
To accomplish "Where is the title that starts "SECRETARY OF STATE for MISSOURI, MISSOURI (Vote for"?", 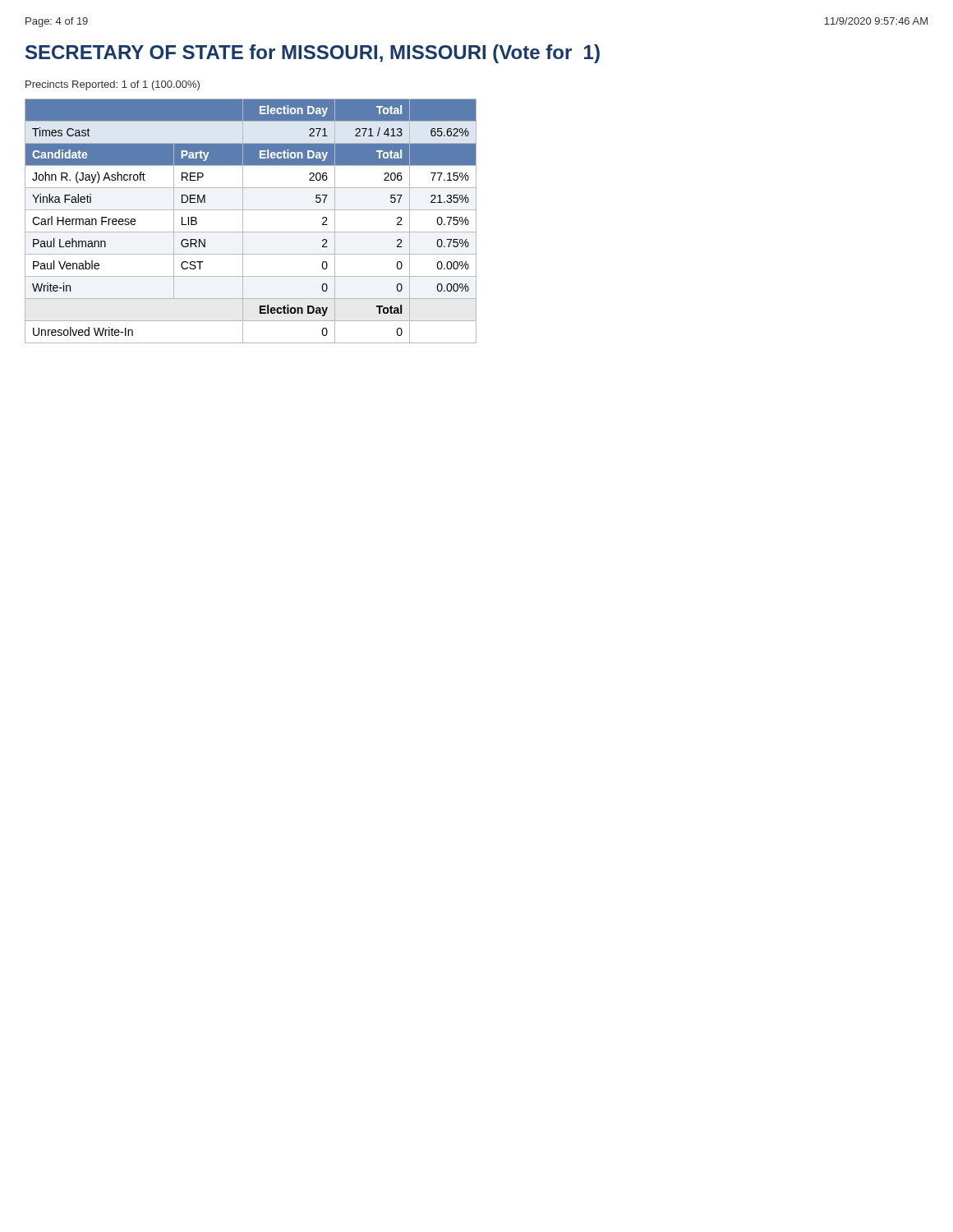I will [x=313, y=53].
